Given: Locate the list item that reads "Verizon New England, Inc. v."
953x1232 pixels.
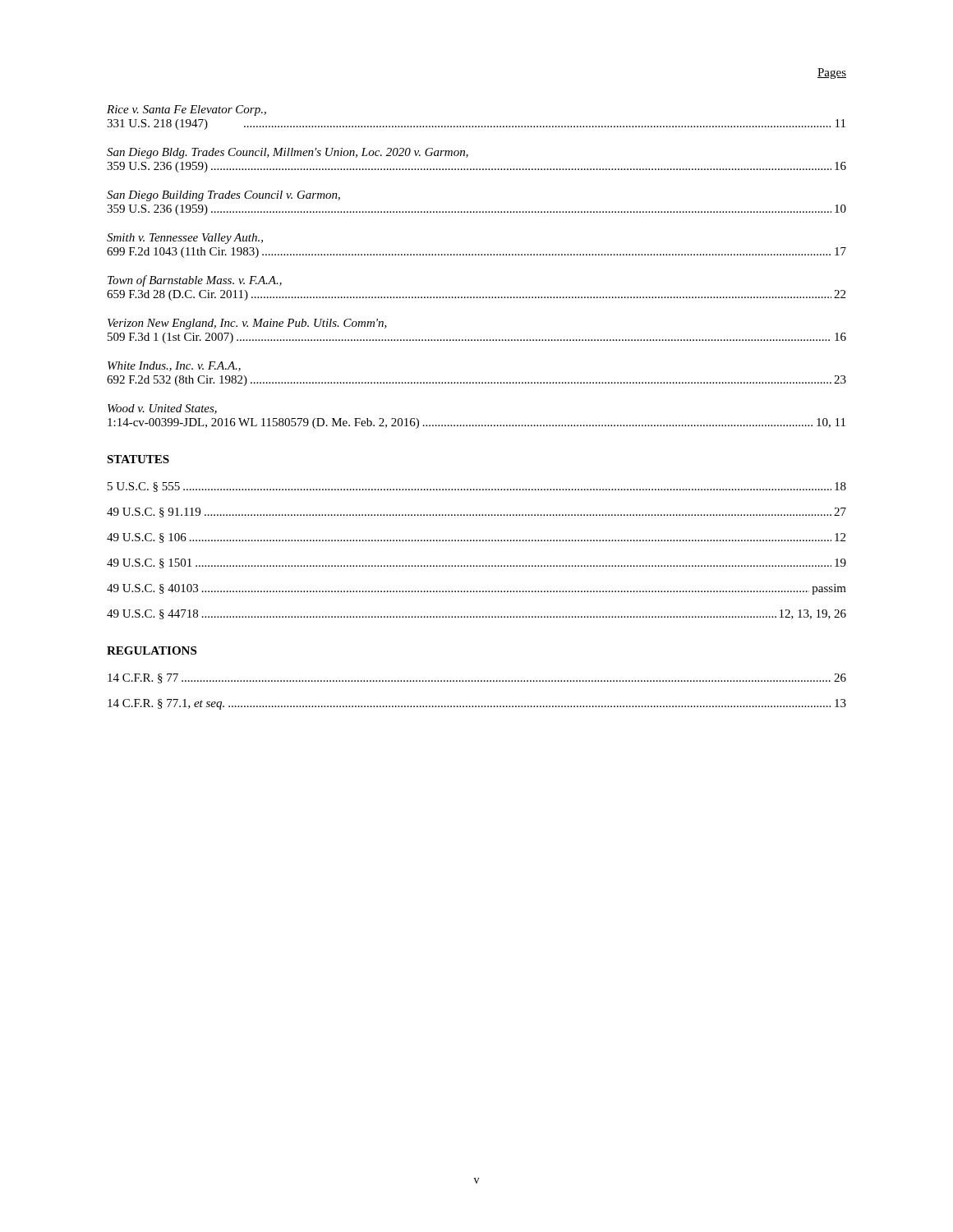Looking at the screenshot, I should click(476, 330).
